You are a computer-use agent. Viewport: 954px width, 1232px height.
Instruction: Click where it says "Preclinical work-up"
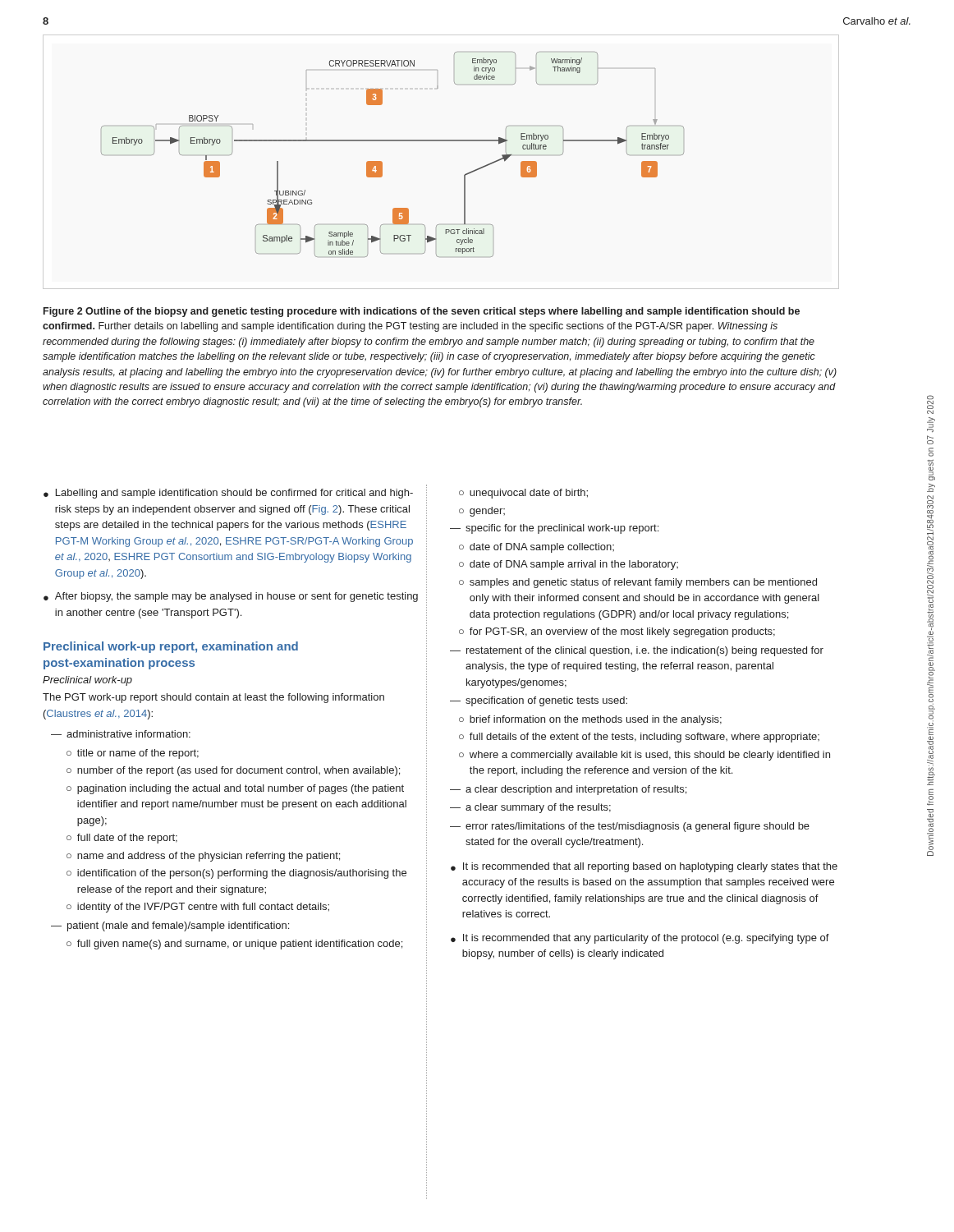(x=87, y=680)
